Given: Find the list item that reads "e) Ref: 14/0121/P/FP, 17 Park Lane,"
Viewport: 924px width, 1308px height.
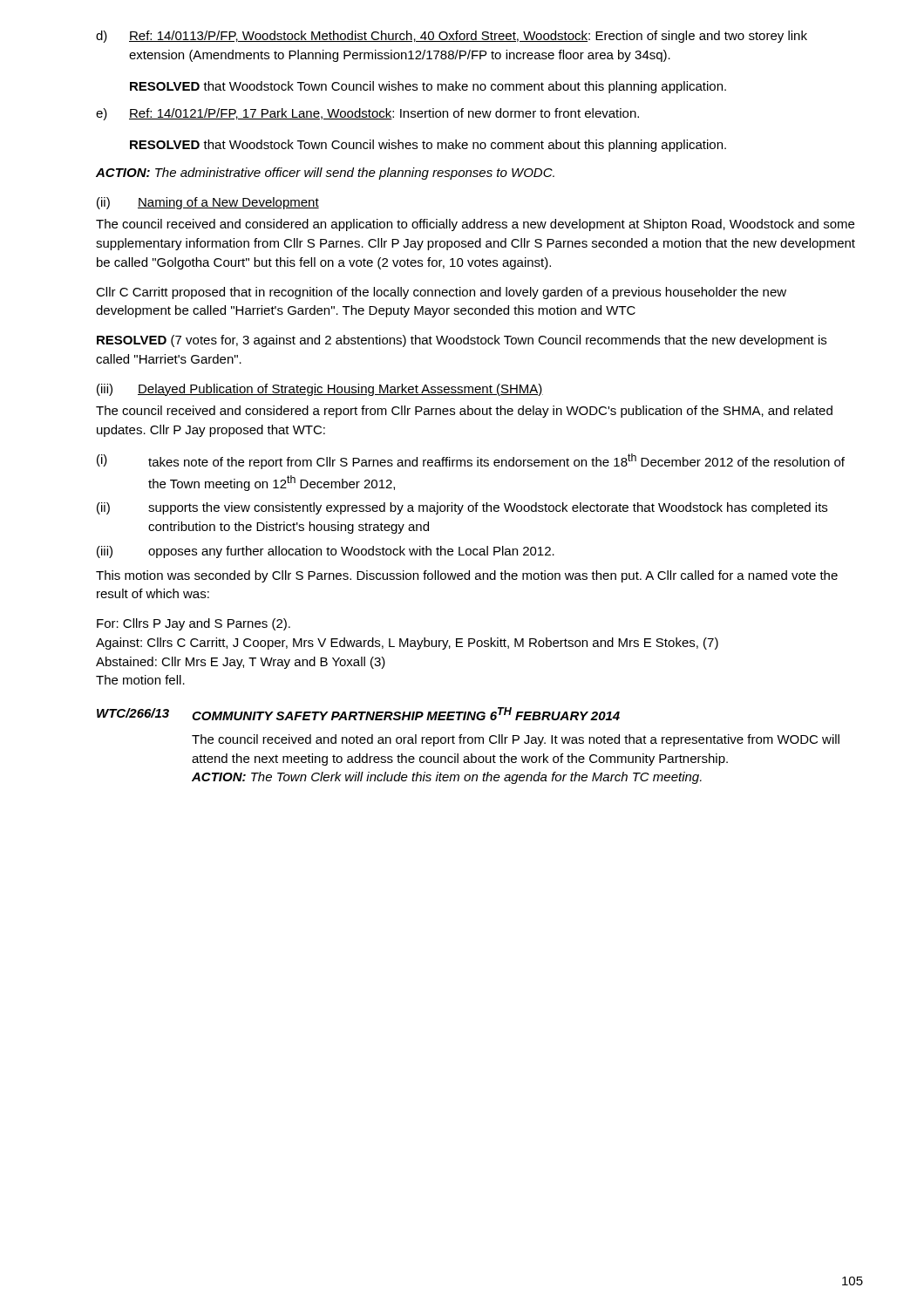Looking at the screenshot, I should (x=479, y=113).
